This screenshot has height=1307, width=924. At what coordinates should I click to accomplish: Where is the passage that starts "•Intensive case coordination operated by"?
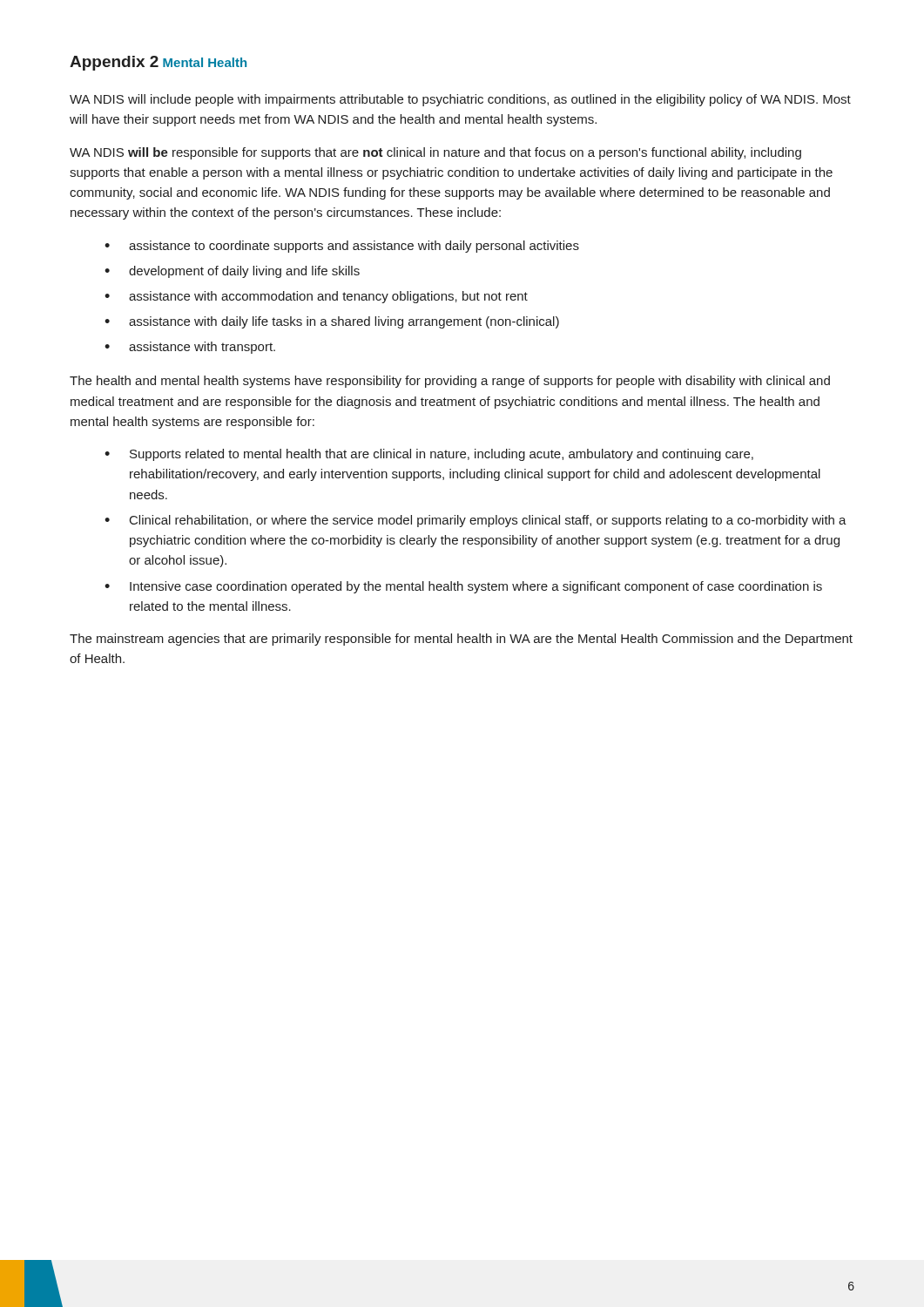click(479, 596)
